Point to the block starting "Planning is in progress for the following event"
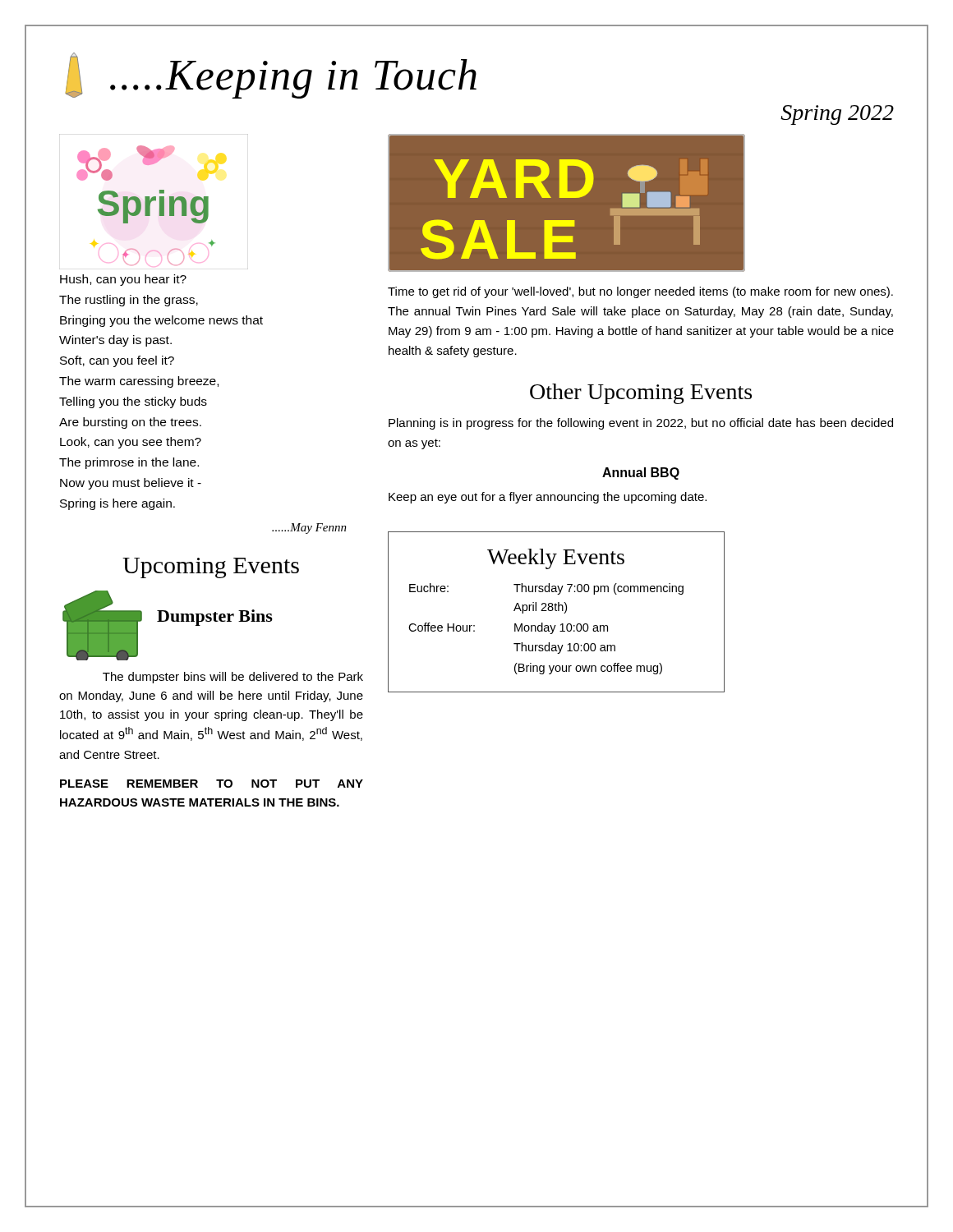 (x=641, y=432)
